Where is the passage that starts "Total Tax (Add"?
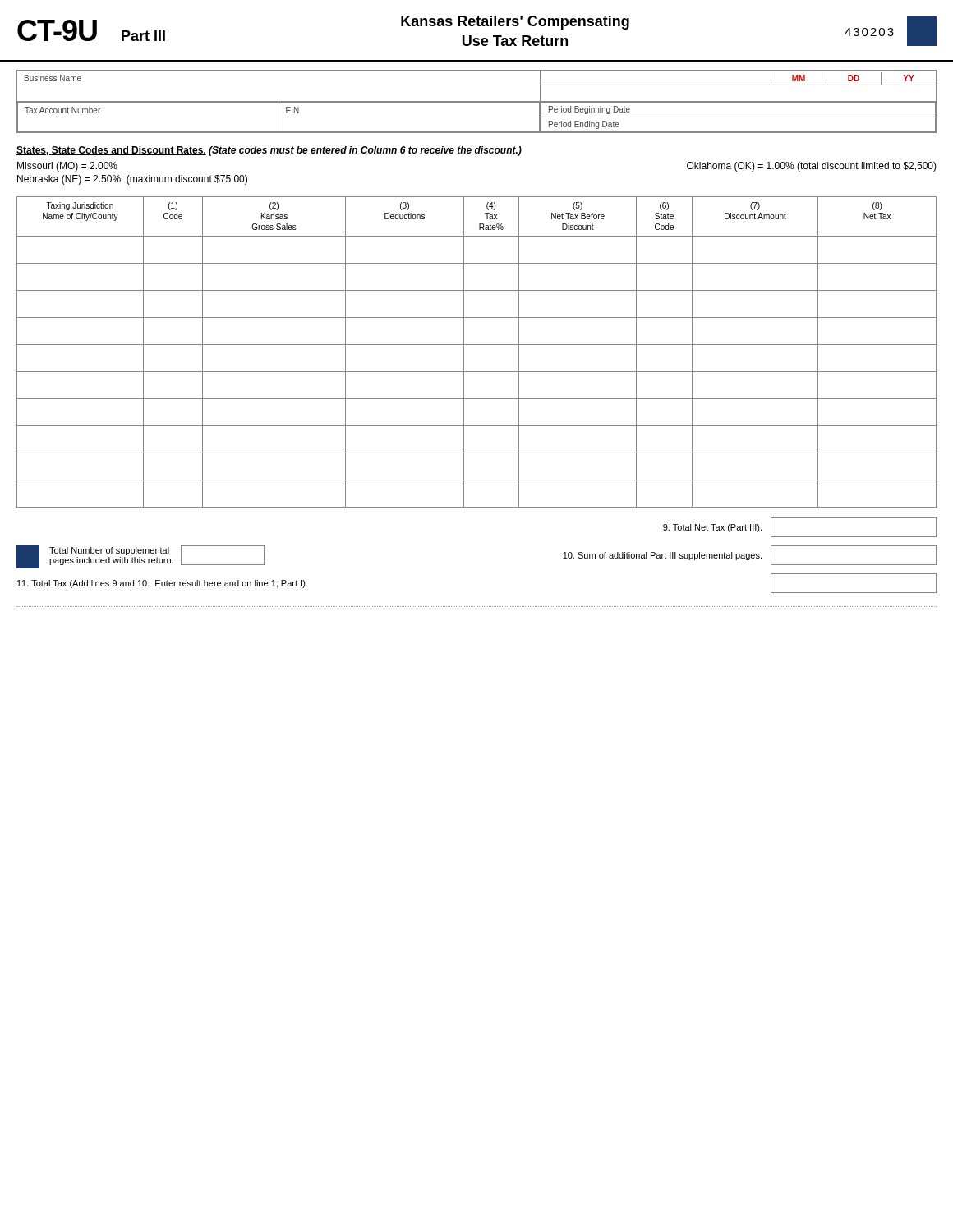The width and height of the screenshot is (953, 1232). (162, 583)
